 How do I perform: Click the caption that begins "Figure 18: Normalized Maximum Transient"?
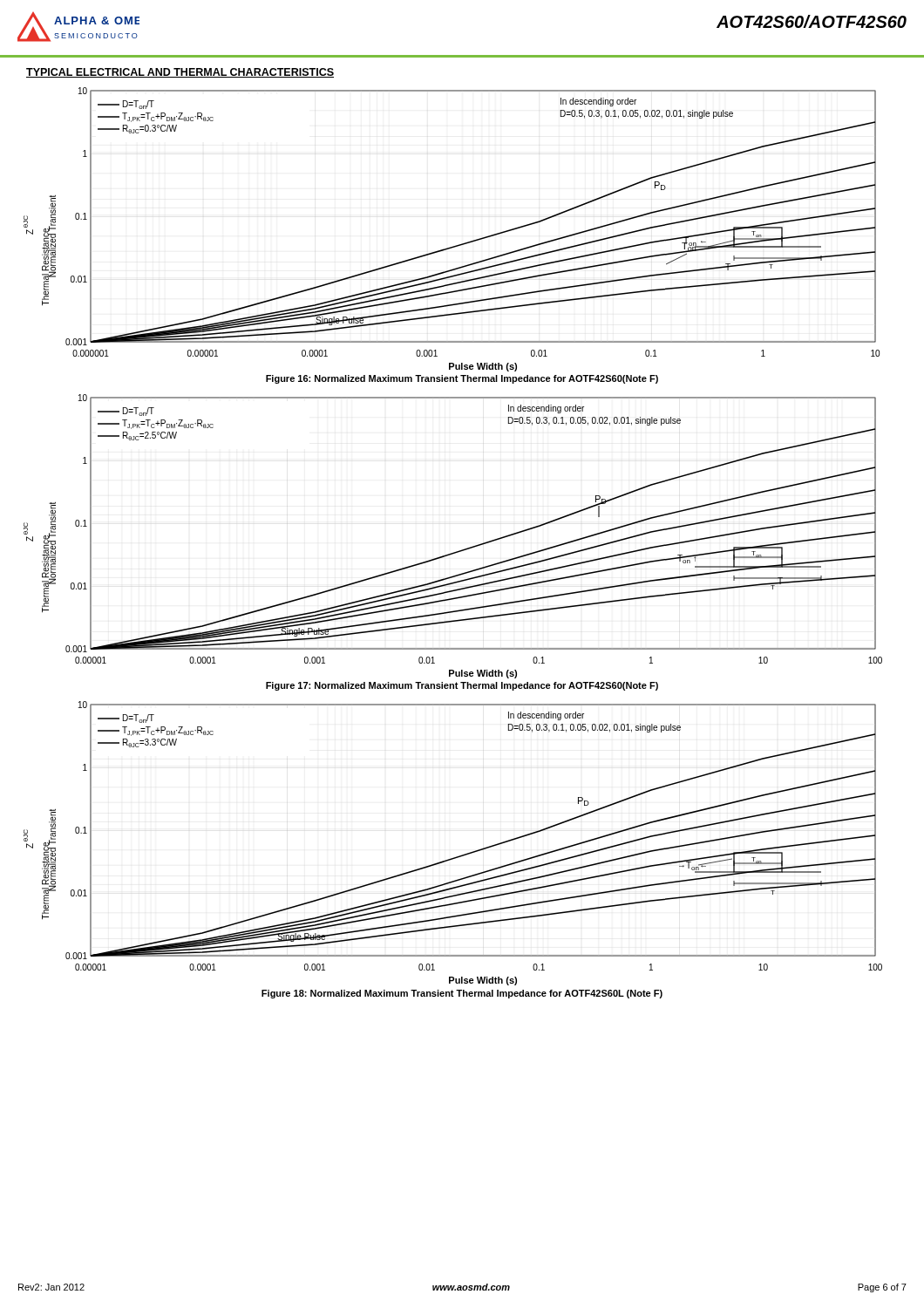click(x=462, y=993)
